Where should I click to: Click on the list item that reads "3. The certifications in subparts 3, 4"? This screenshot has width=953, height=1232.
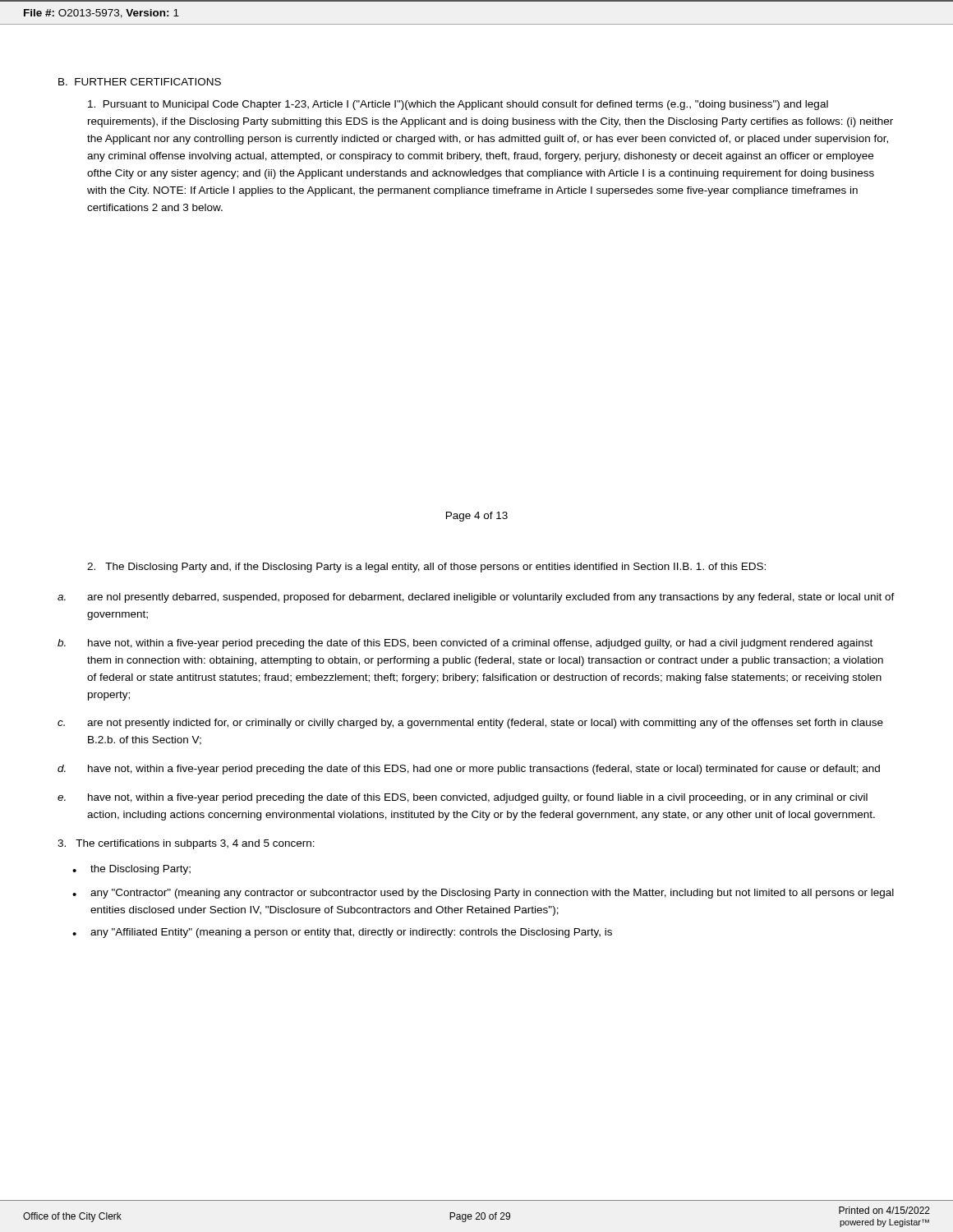point(186,843)
